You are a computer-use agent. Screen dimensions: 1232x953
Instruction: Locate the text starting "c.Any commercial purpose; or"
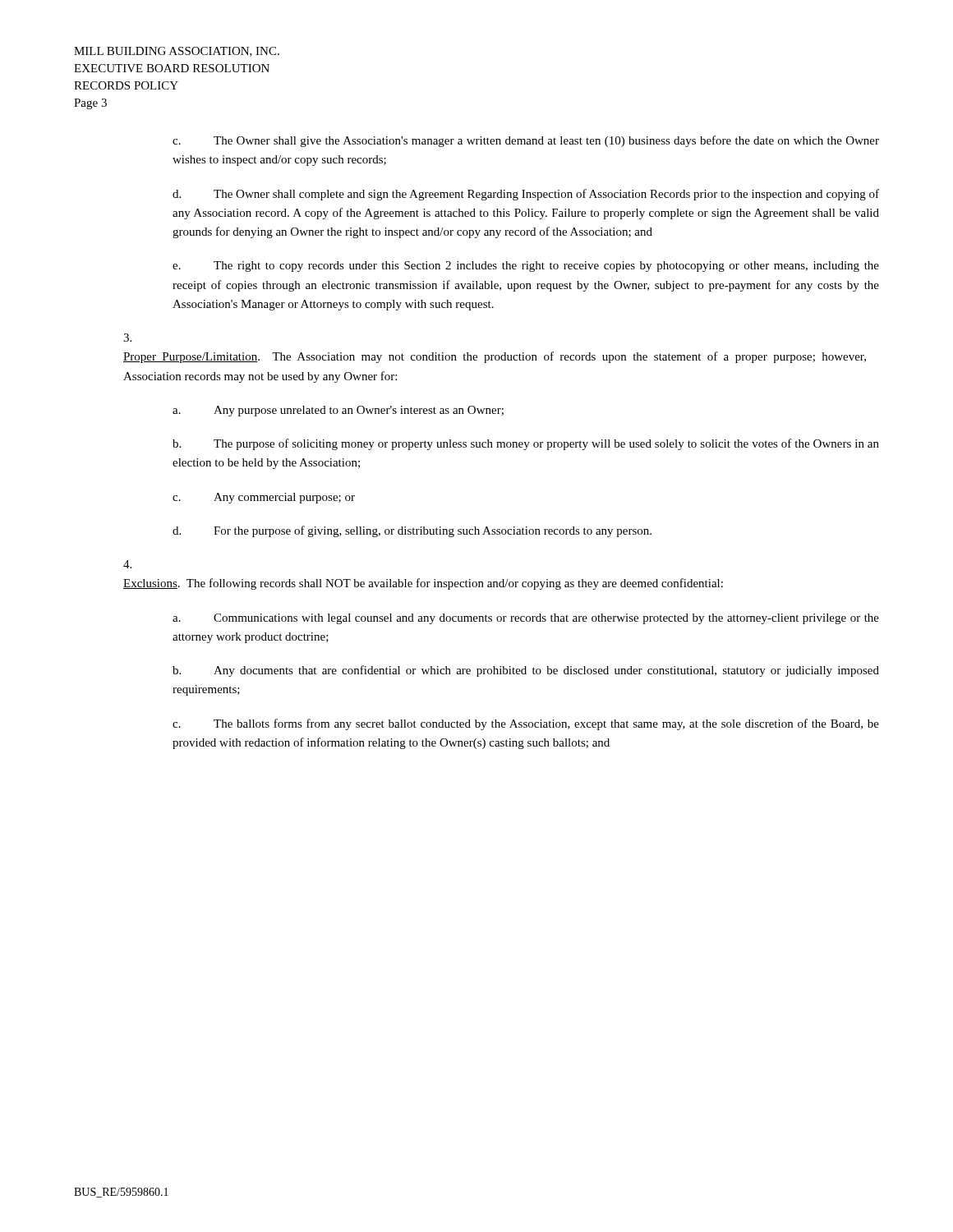(x=264, y=497)
